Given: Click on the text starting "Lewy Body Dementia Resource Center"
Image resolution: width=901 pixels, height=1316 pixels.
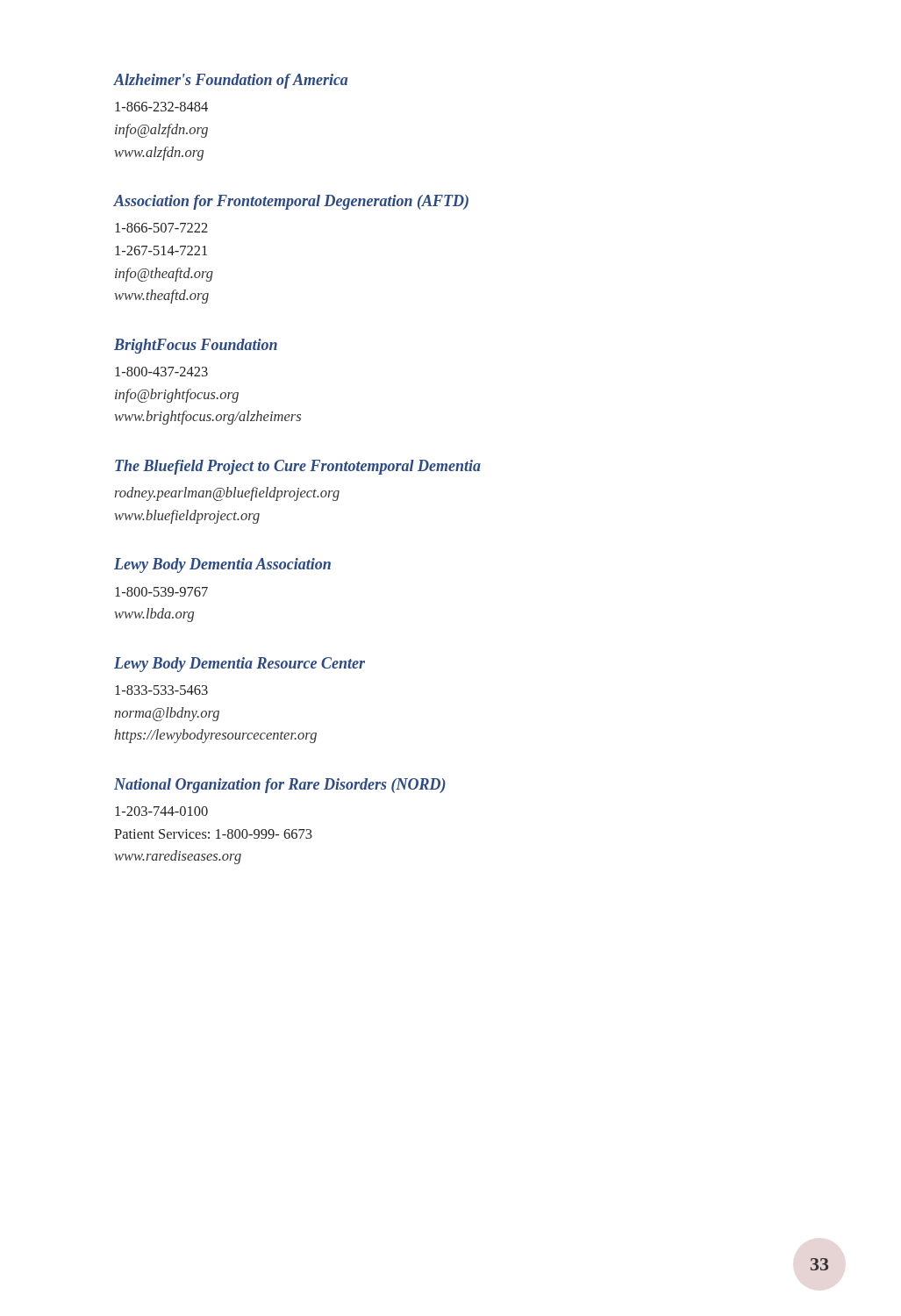Looking at the screenshot, I should click(240, 665).
